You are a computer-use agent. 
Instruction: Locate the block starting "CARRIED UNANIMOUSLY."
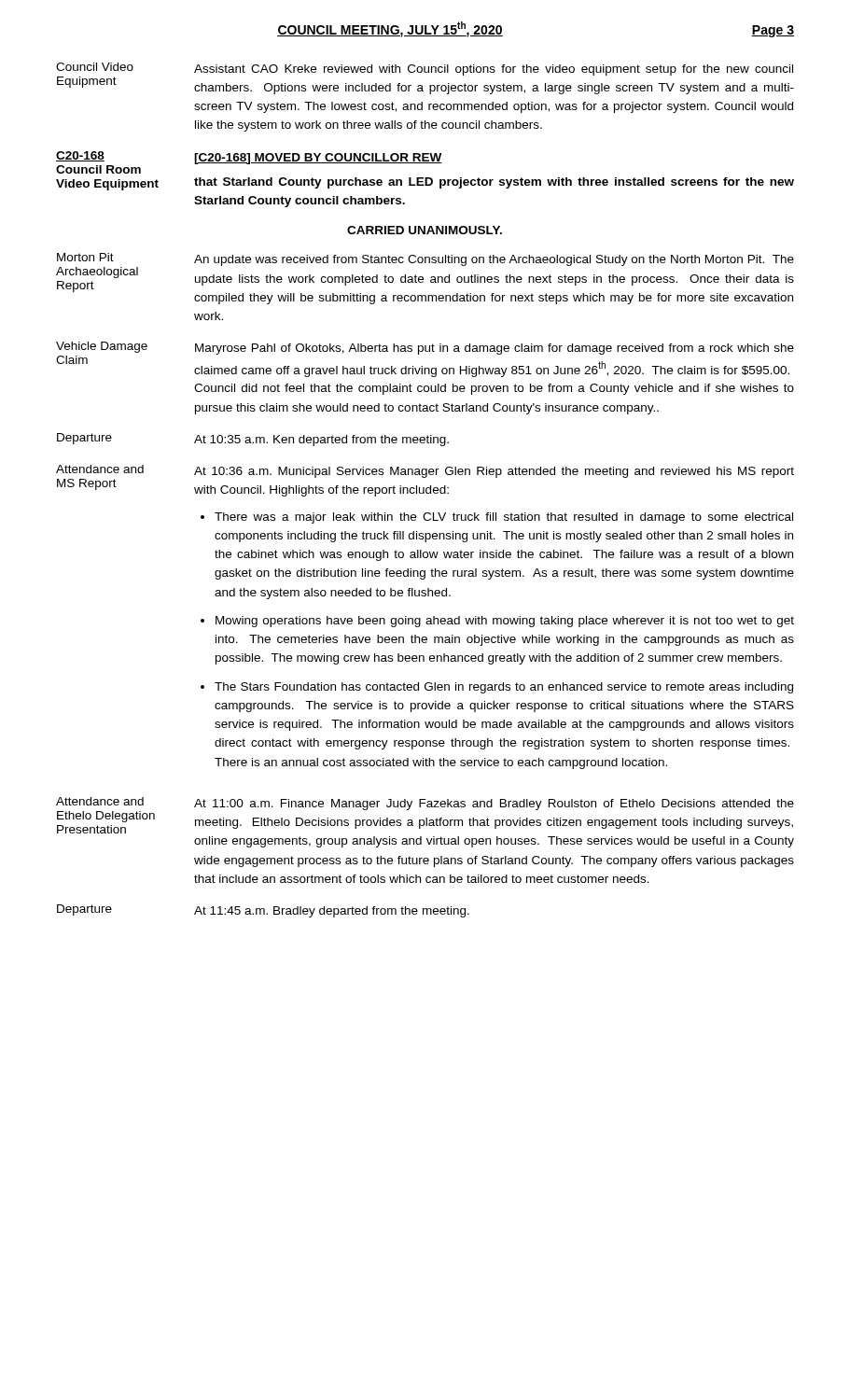tap(425, 230)
